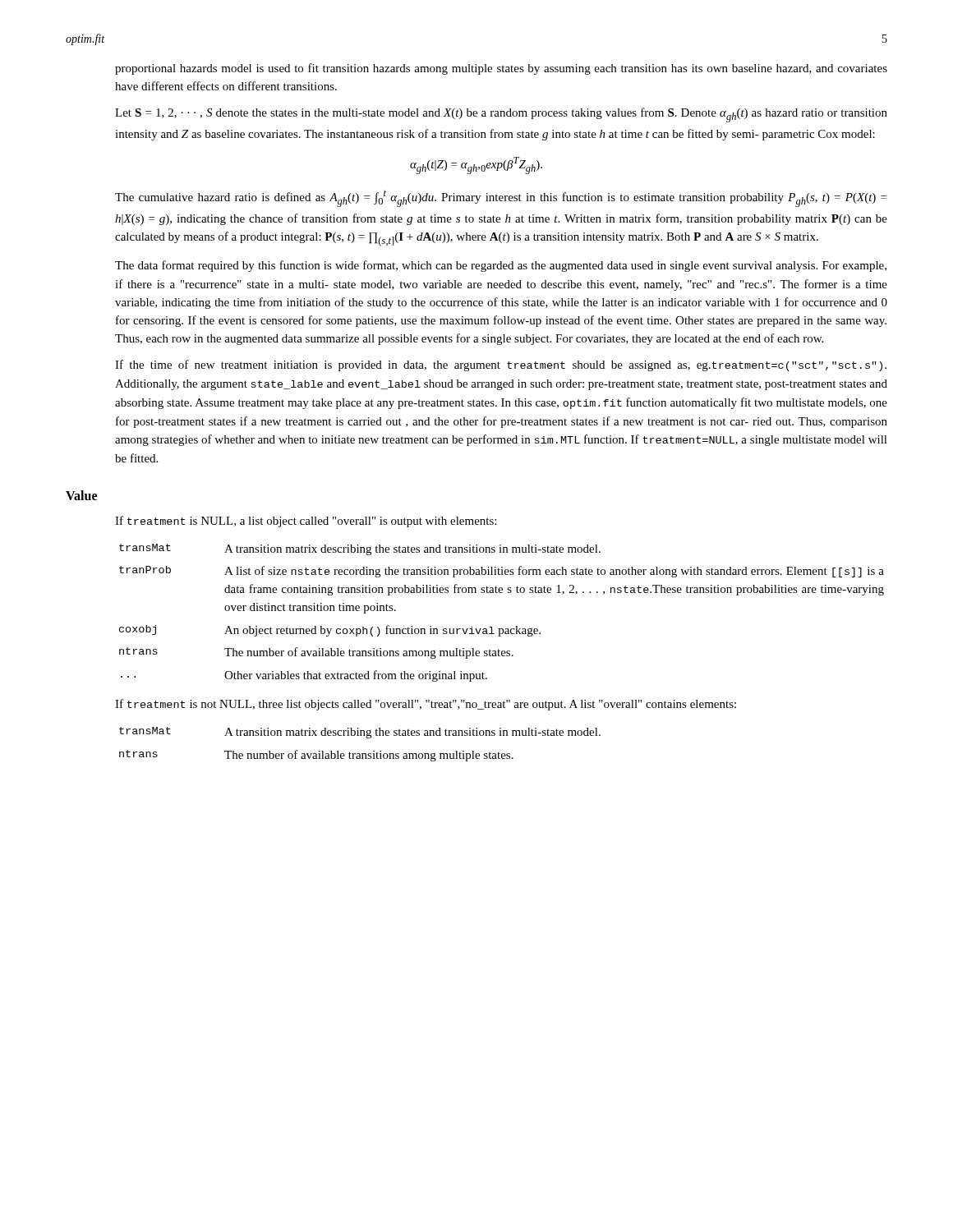Screen dimensions: 1232x953
Task: Find the text block that says "Let S = 1,"
Action: 501,123
